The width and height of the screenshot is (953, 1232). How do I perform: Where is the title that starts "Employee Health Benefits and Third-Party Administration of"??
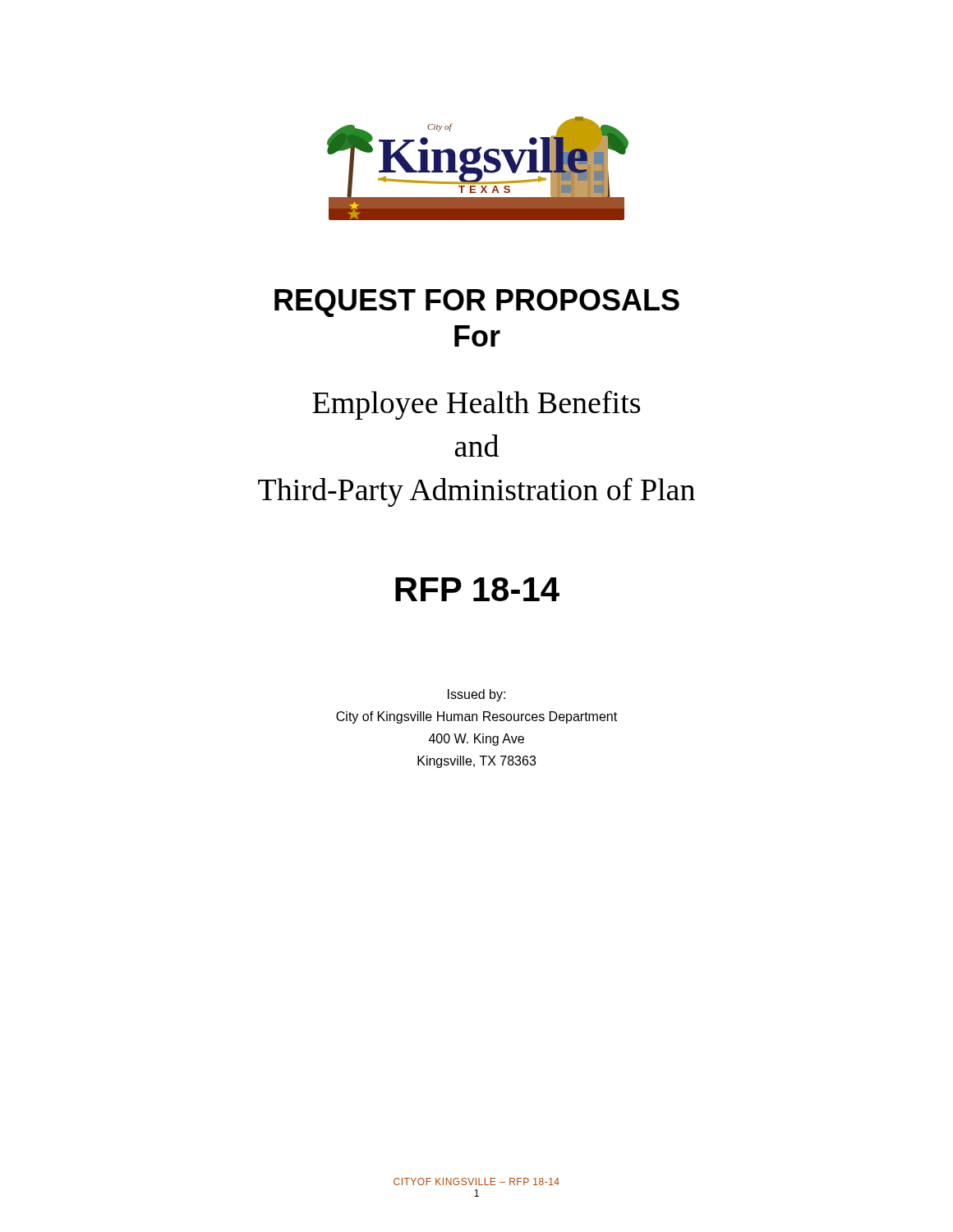point(476,447)
